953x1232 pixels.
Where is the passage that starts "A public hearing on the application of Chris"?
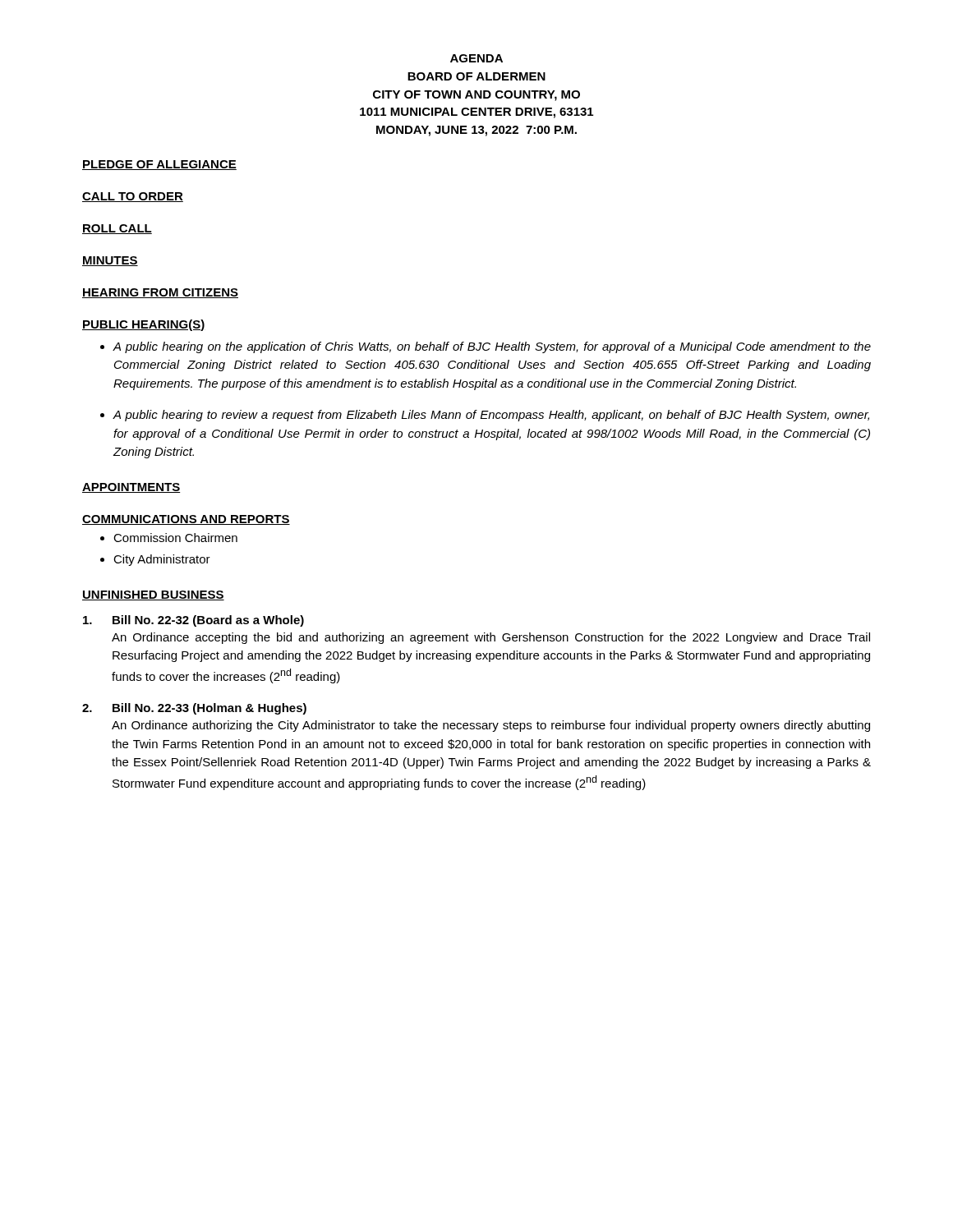coord(492,364)
